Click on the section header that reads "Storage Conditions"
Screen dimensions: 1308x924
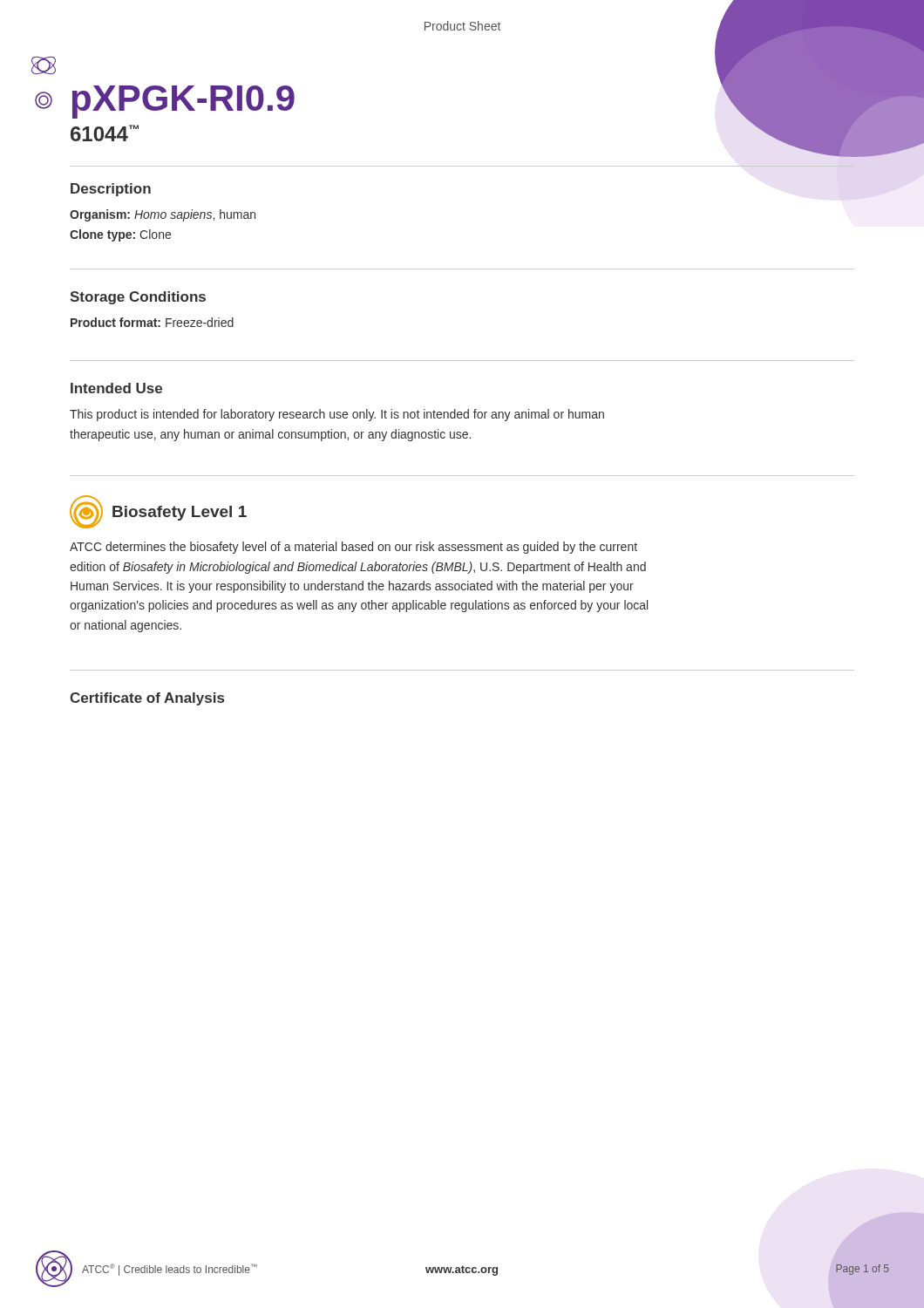[x=138, y=297]
